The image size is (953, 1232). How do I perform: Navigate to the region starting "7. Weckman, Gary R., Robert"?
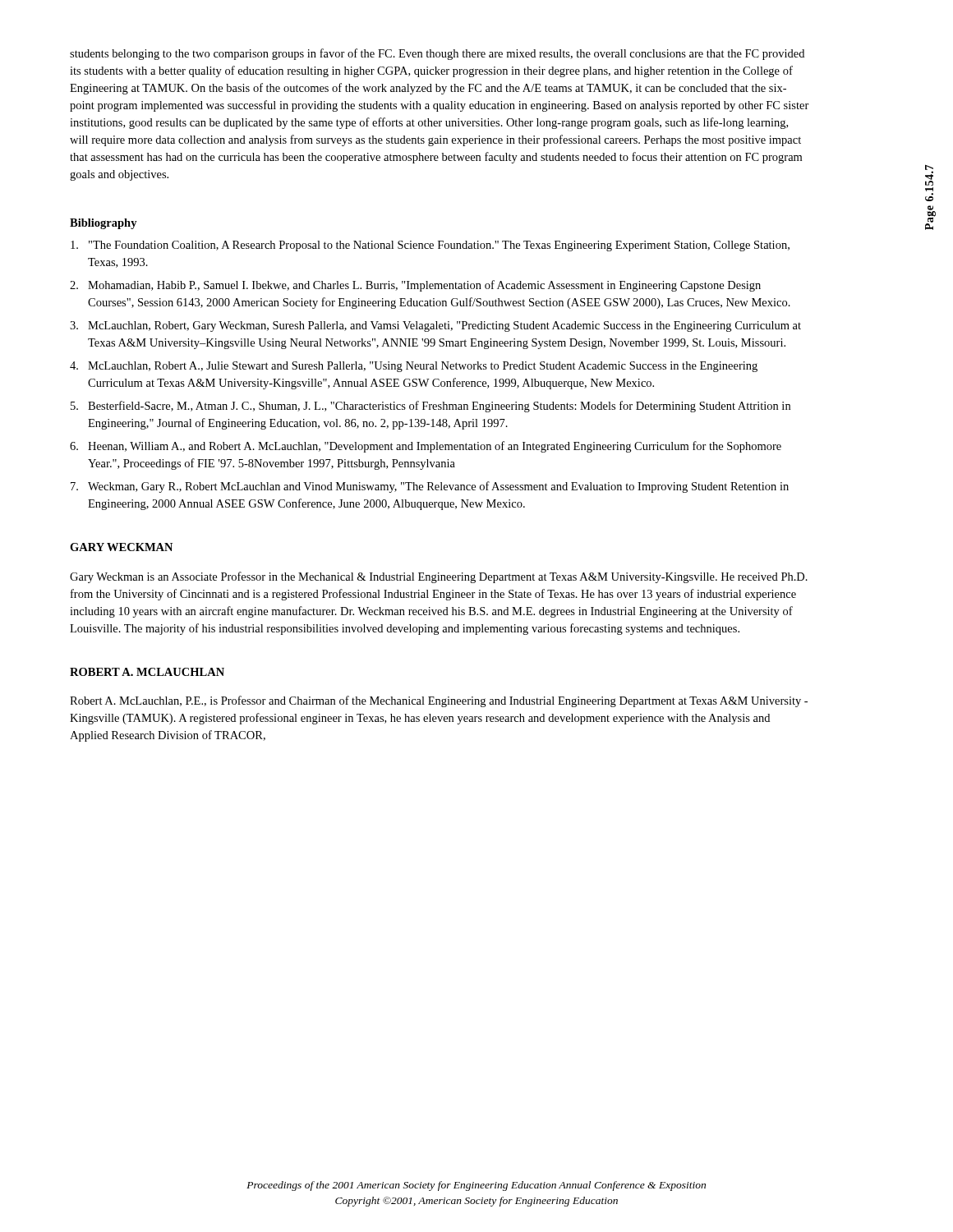440,496
